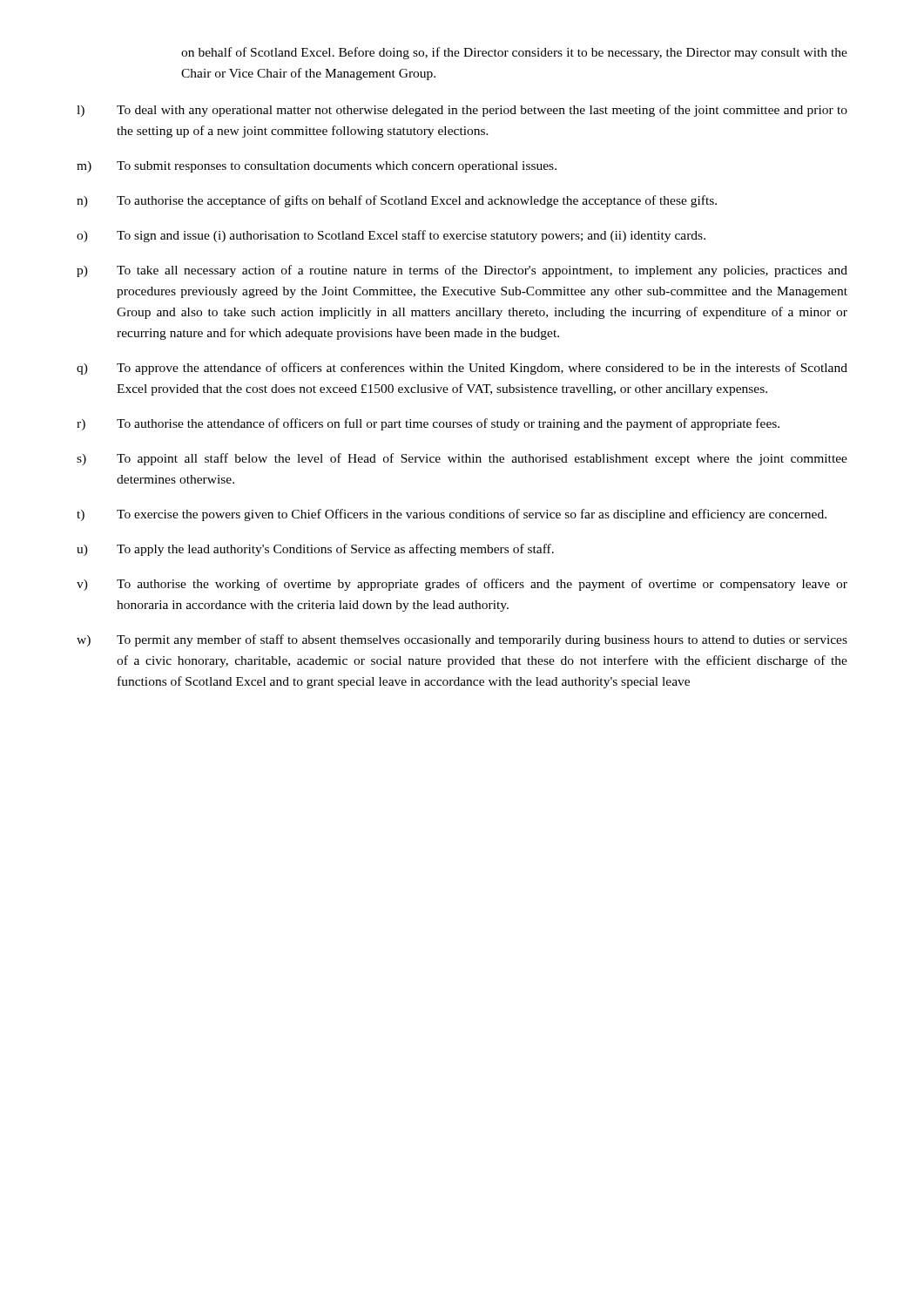Locate the list item containing "w) To permit any"
Viewport: 924px width, 1307px height.
coord(462,661)
